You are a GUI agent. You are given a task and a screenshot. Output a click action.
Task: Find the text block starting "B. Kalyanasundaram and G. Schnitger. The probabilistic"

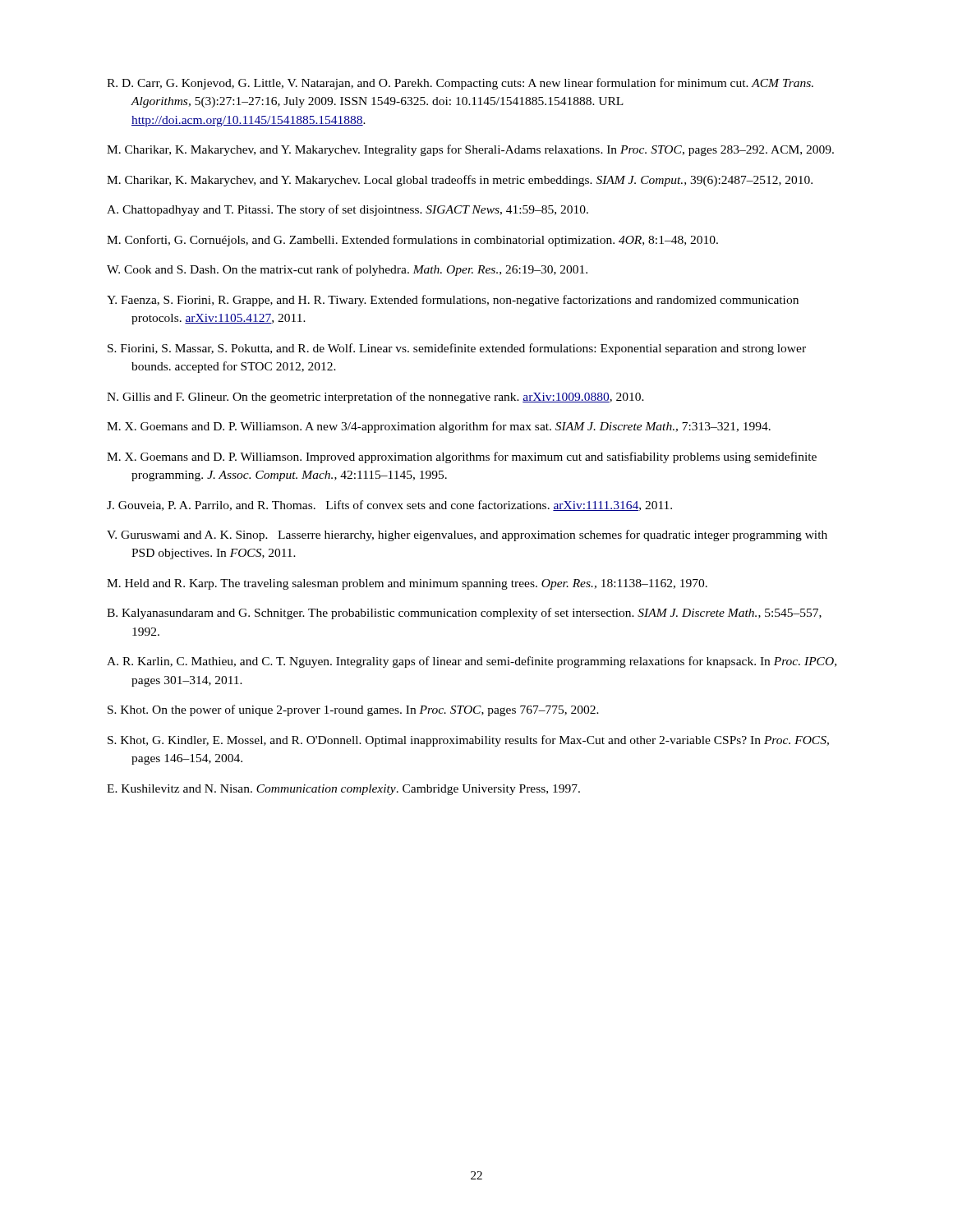pos(476,622)
